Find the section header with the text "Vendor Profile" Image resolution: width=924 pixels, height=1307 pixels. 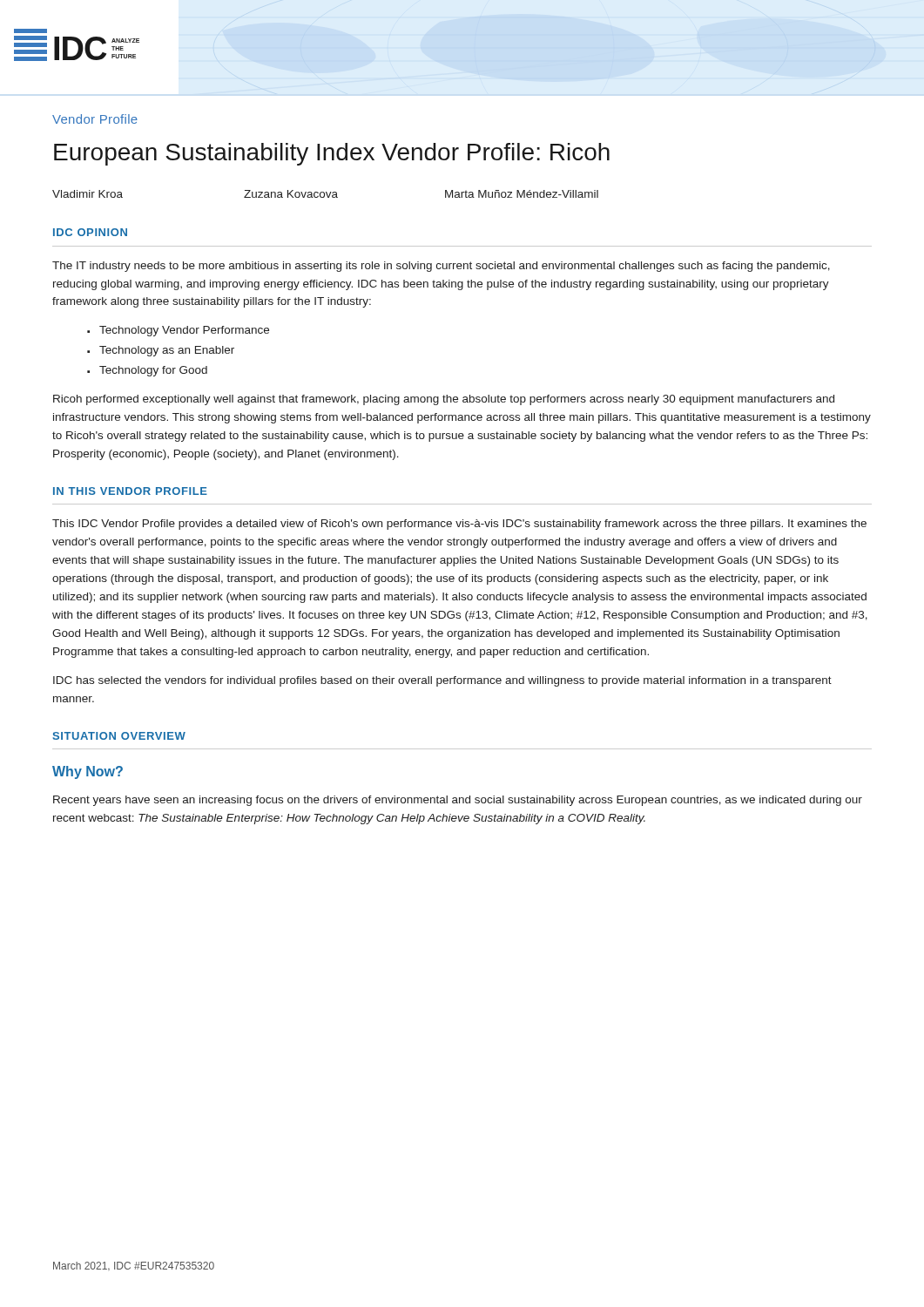pyautogui.click(x=95, y=119)
